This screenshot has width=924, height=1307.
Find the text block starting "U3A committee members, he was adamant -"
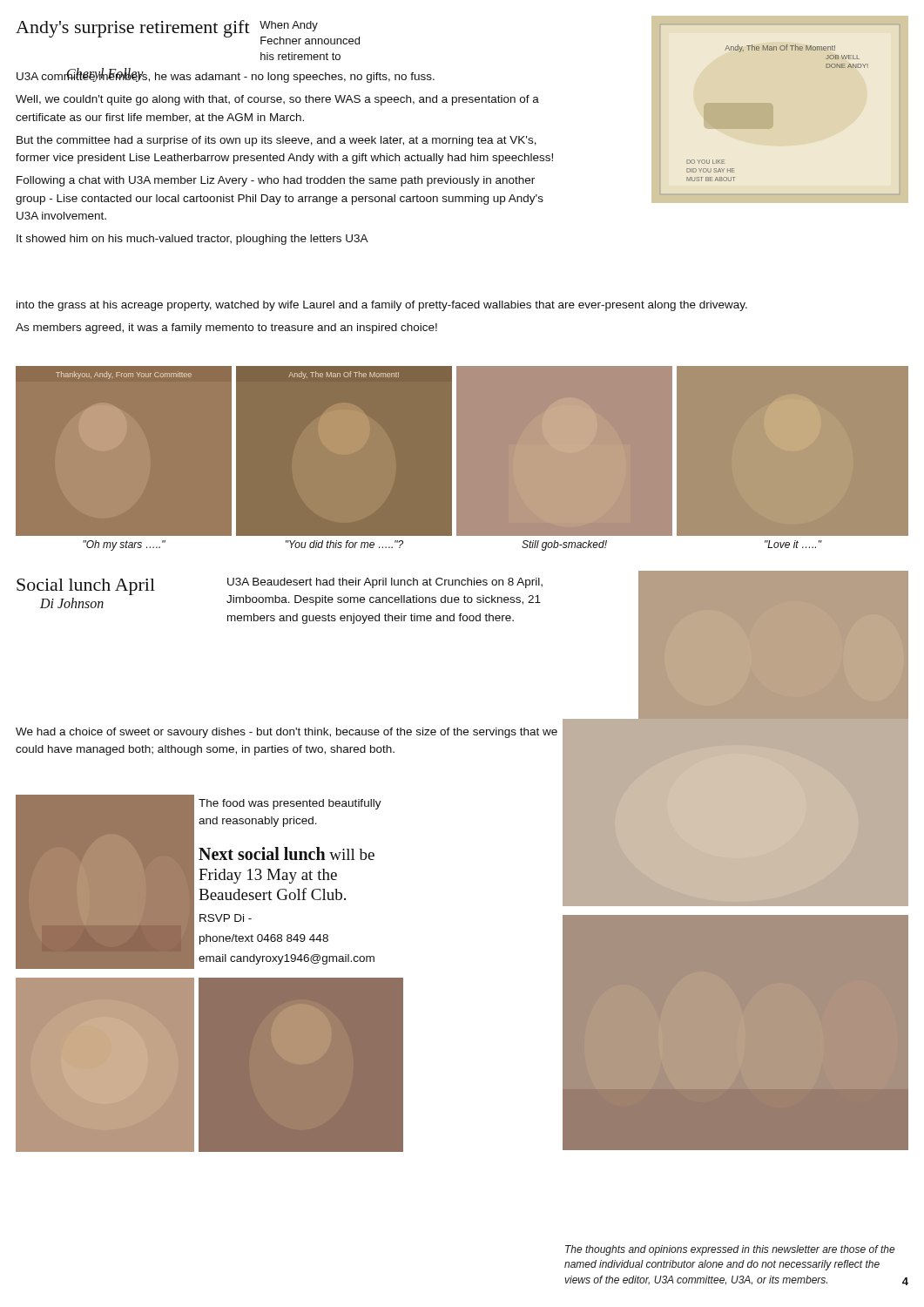point(286,158)
